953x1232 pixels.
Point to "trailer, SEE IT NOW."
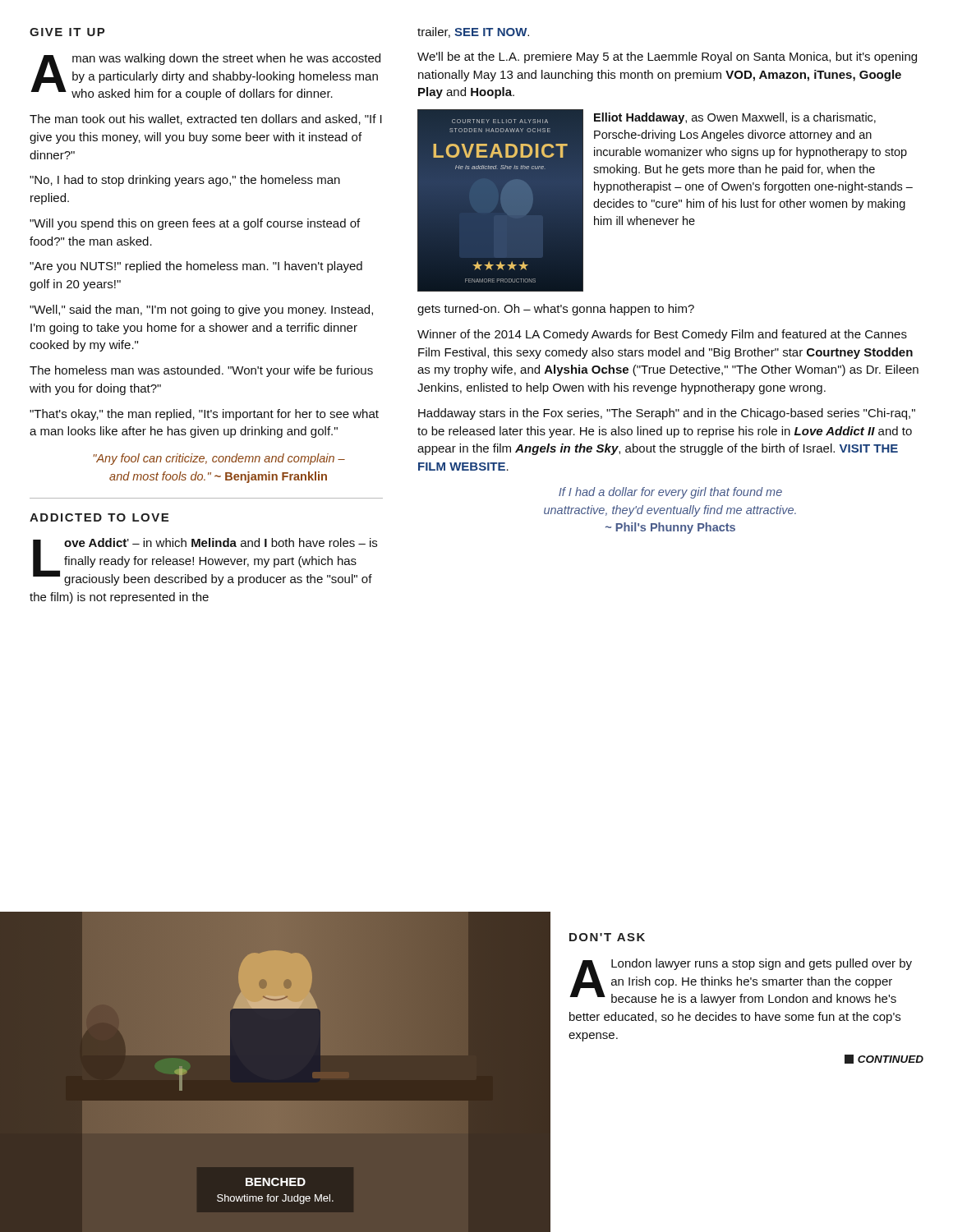pyautogui.click(x=474, y=32)
